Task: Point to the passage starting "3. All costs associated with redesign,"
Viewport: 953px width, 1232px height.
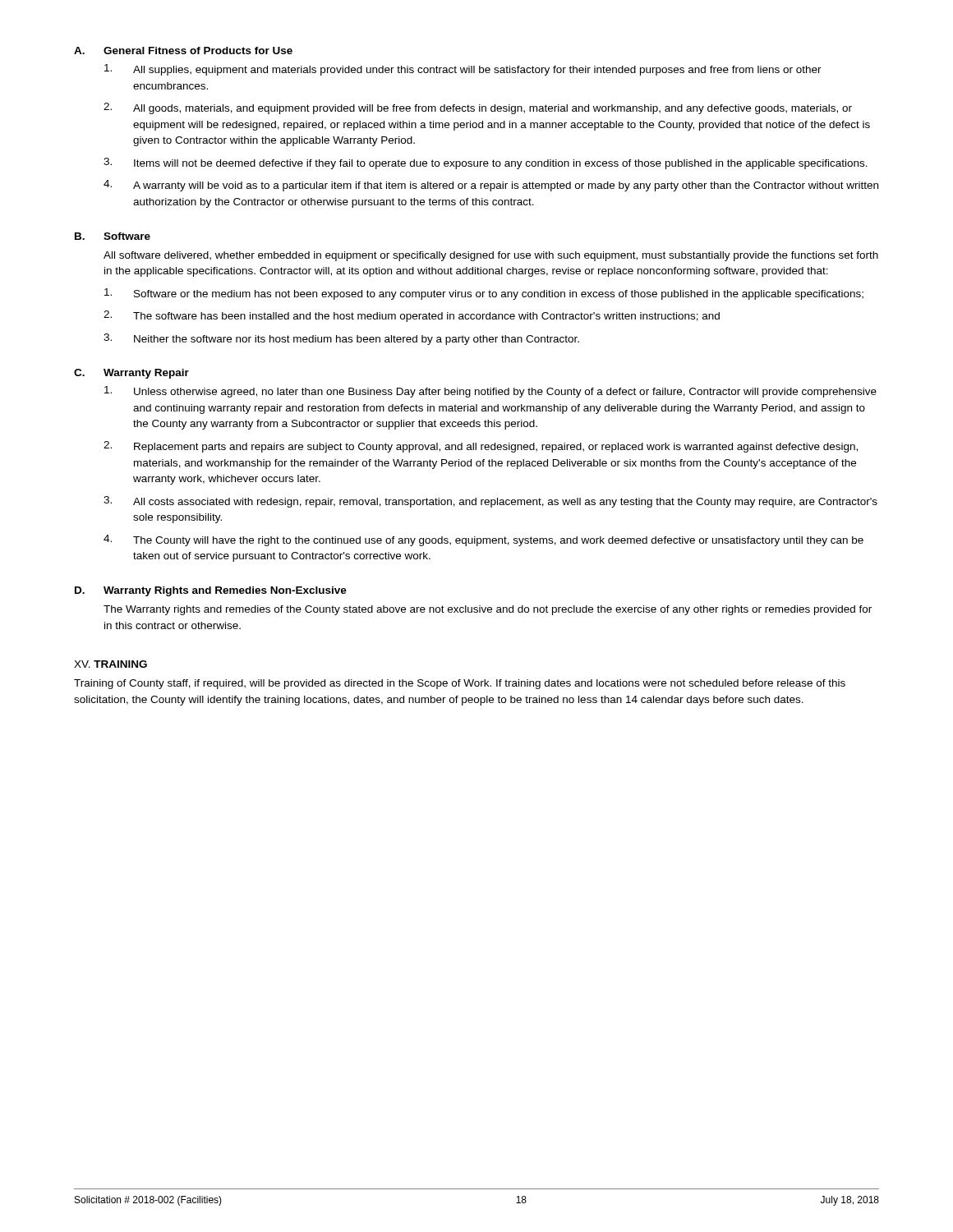Action: pyautogui.click(x=491, y=509)
